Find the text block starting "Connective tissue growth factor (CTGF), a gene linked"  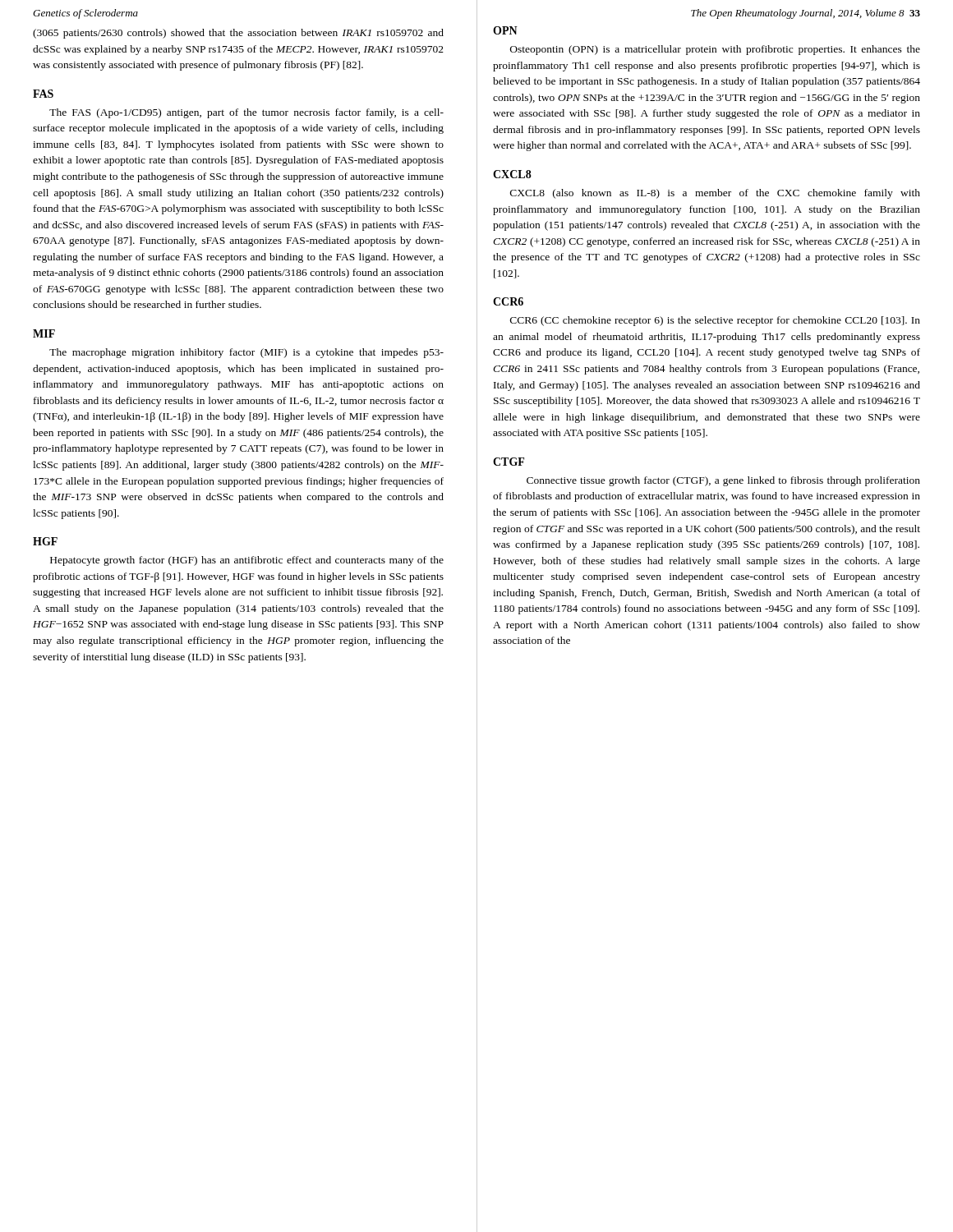(x=707, y=560)
